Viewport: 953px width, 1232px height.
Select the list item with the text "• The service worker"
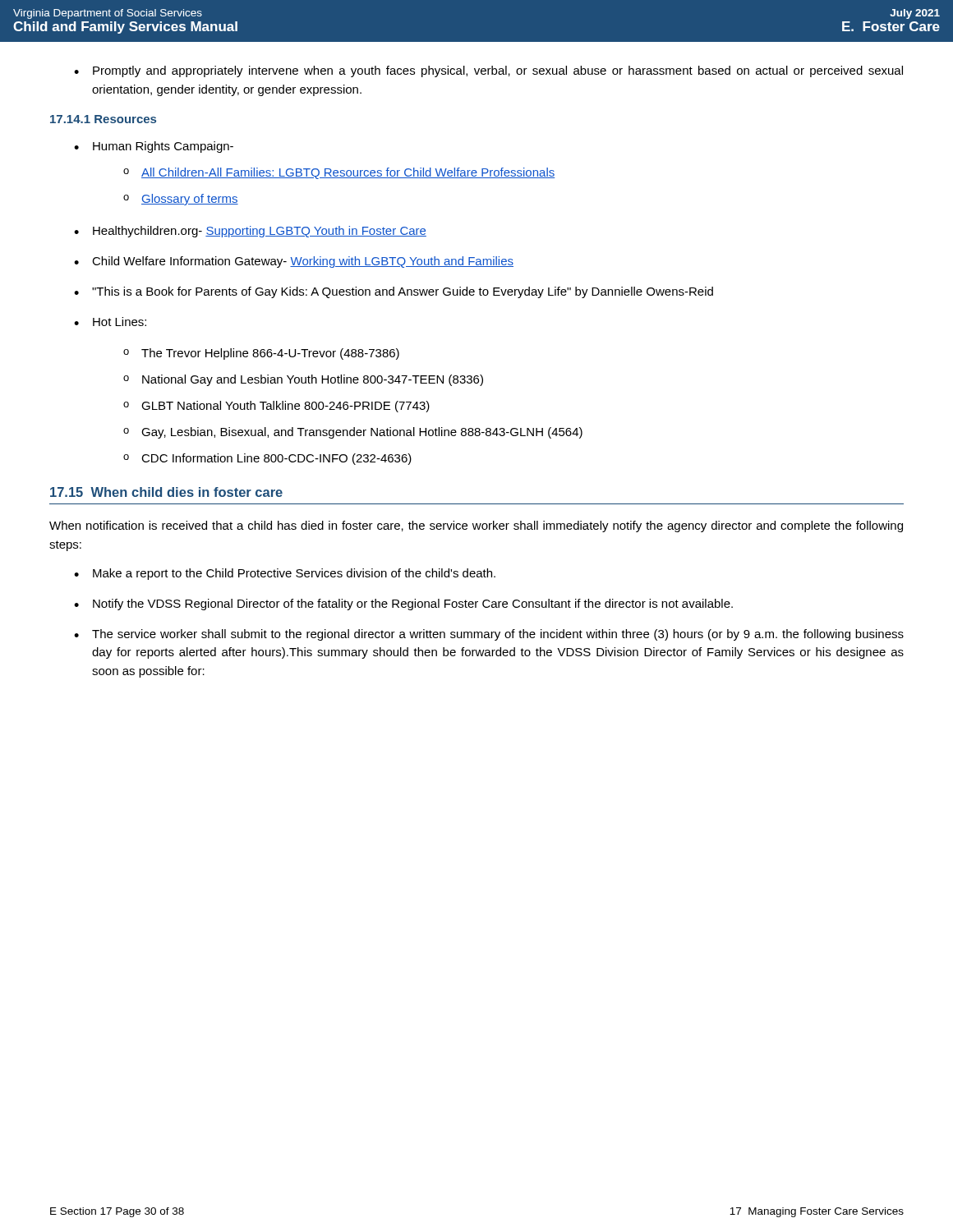click(x=489, y=652)
